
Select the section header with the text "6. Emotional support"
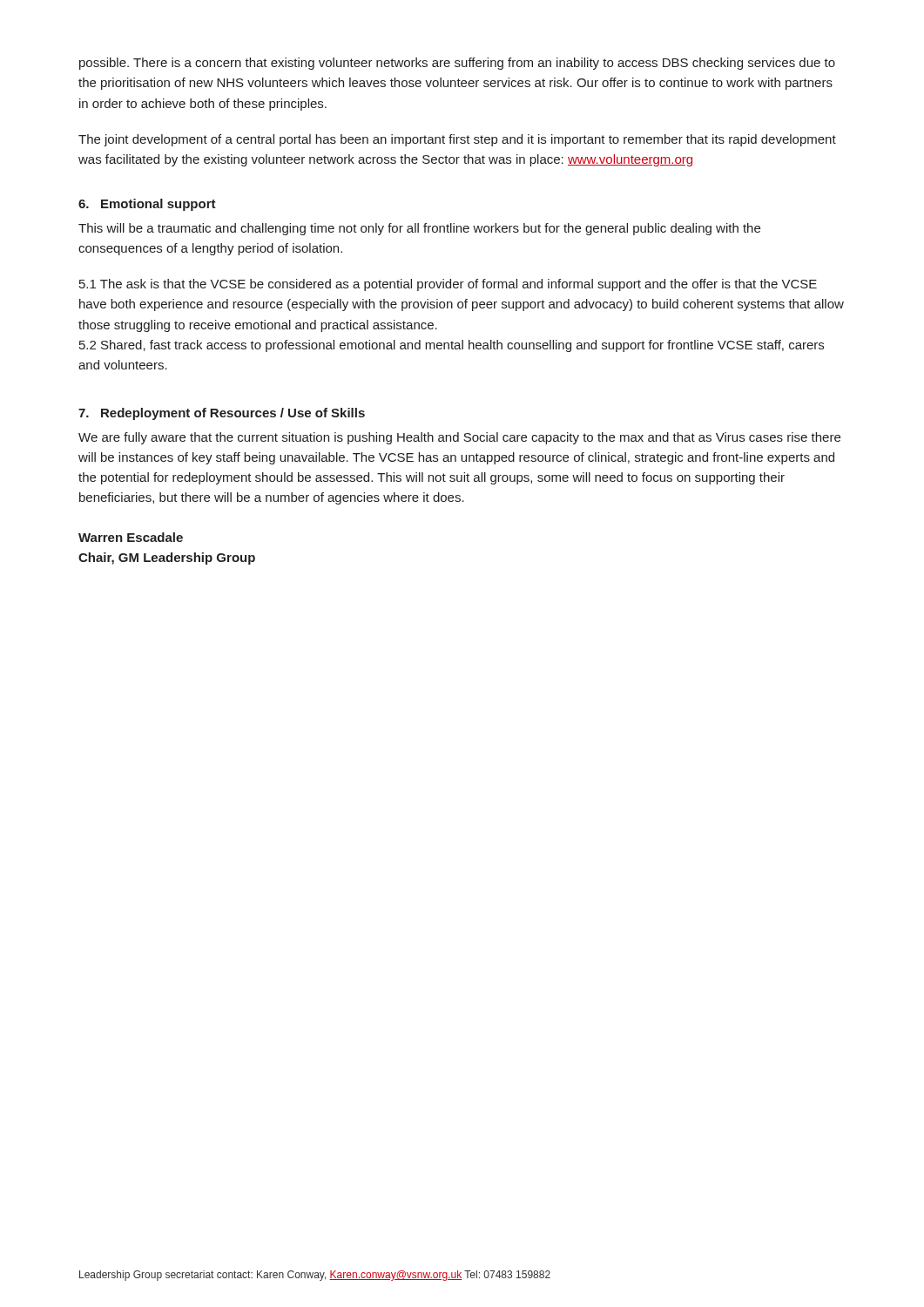[147, 204]
